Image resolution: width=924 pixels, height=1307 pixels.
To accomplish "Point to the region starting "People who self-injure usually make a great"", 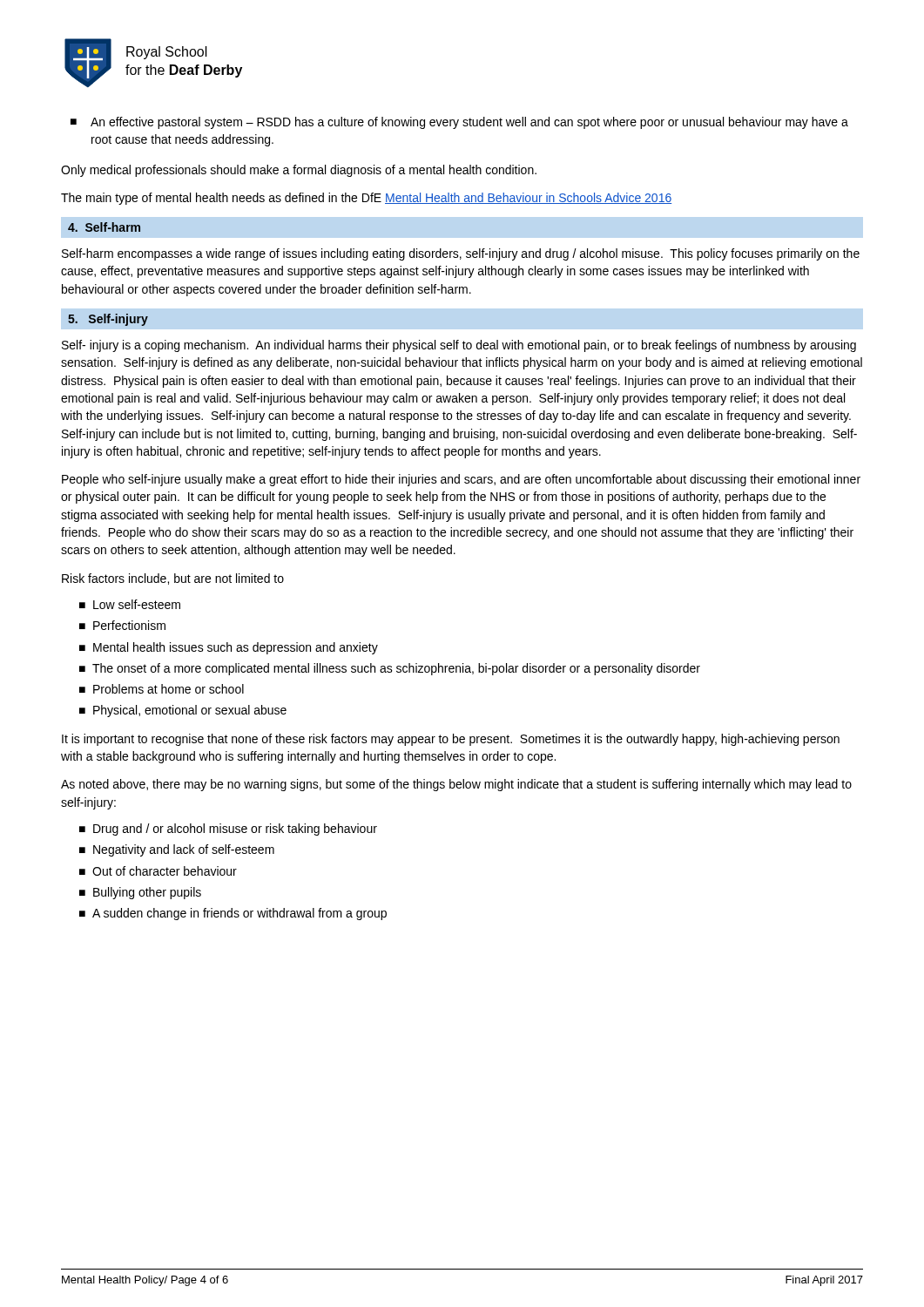I will point(461,515).
